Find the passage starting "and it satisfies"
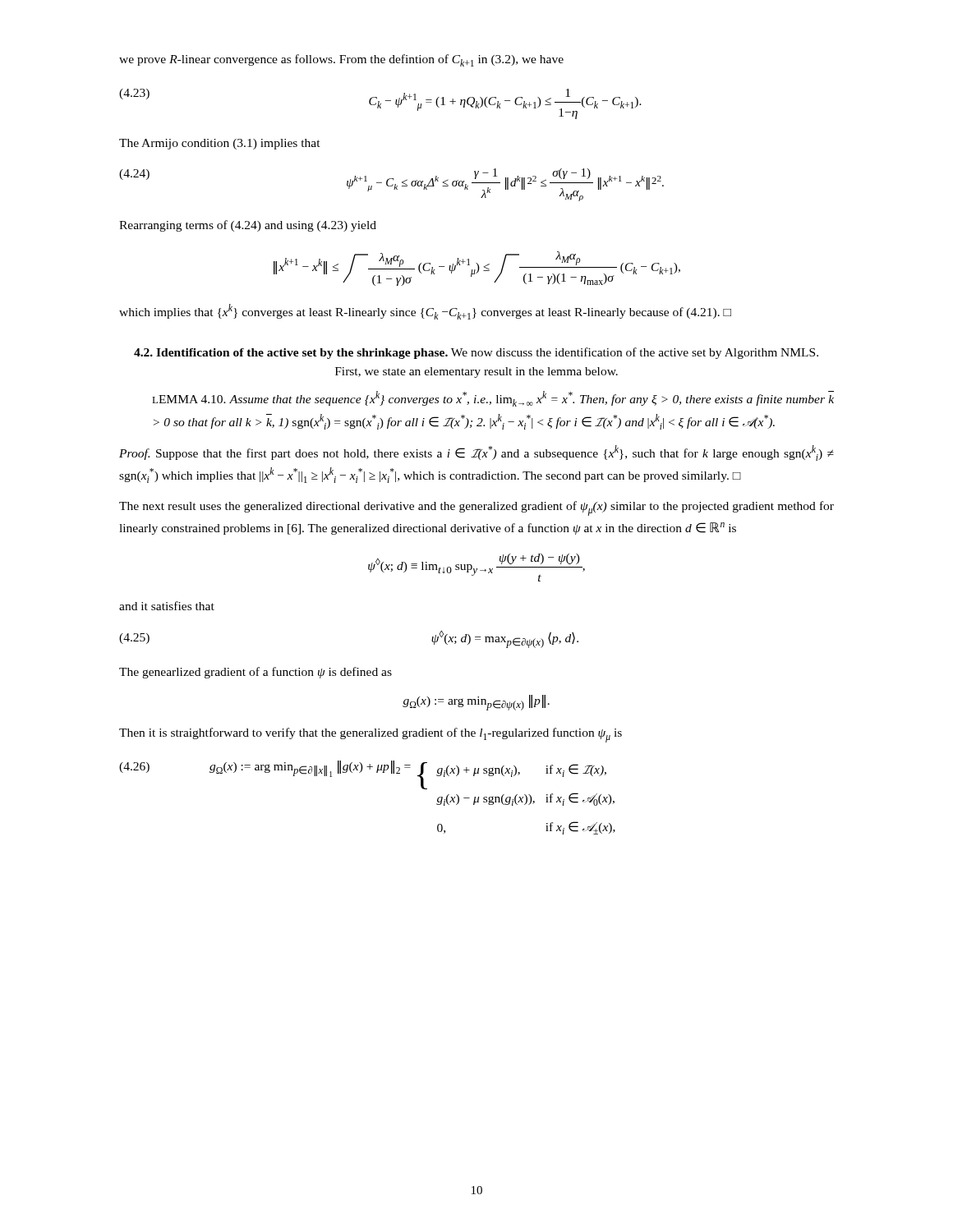The height and width of the screenshot is (1232, 953). click(167, 606)
